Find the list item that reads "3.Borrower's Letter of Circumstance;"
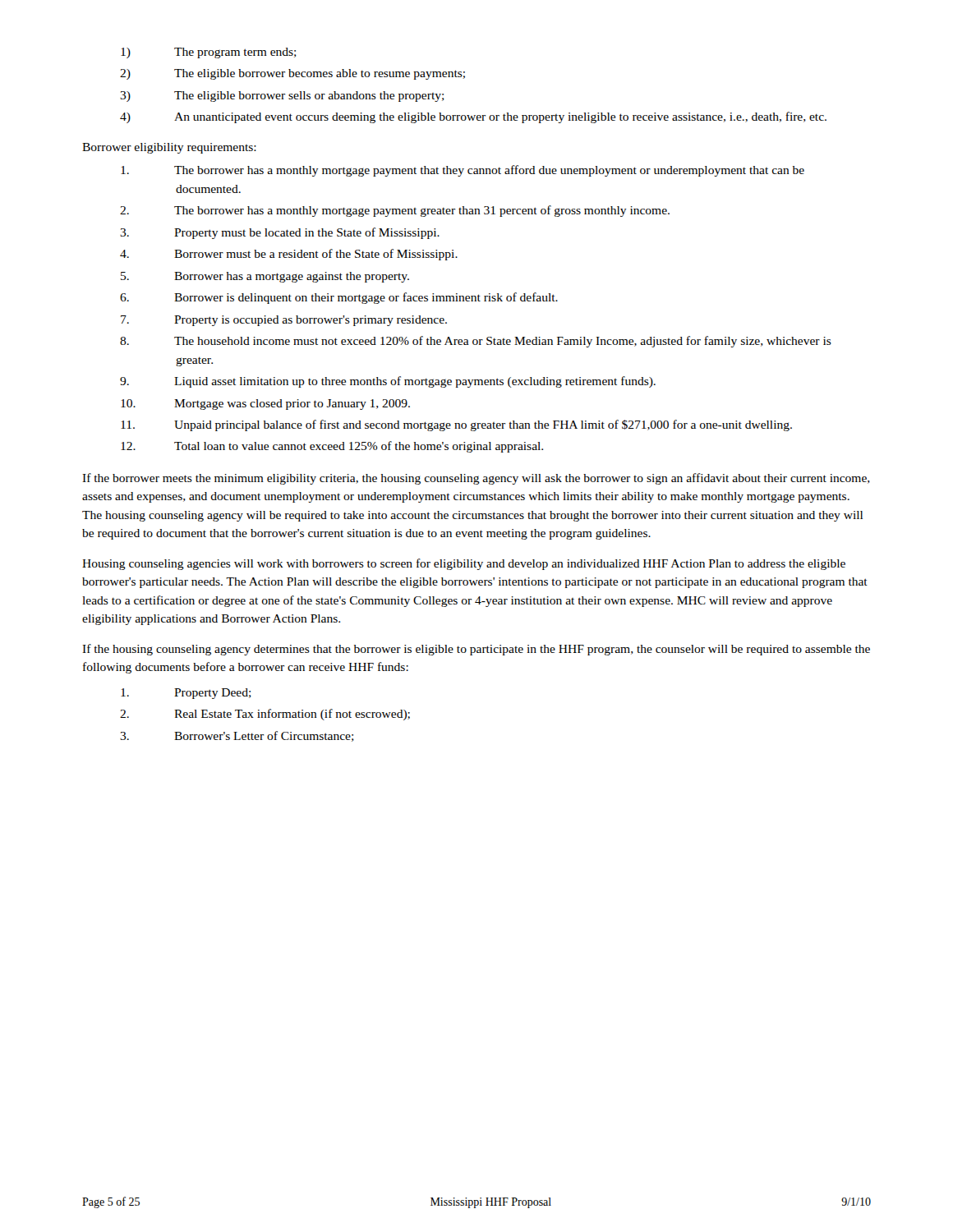The height and width of the screenshot is (1232, 953). pyautogui.click(x=251, y=736)
